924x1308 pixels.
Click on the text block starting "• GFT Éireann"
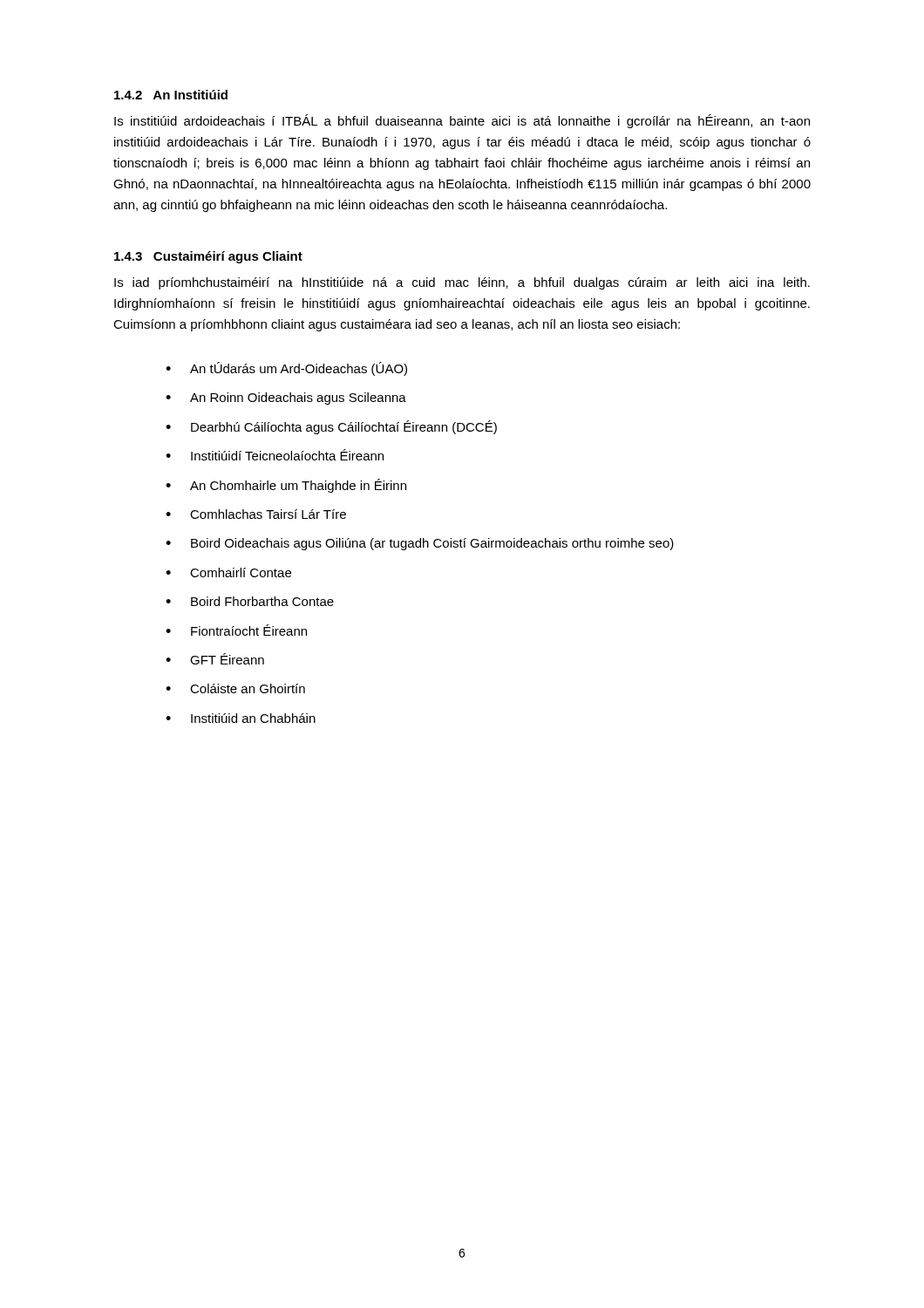pos(215,659)
